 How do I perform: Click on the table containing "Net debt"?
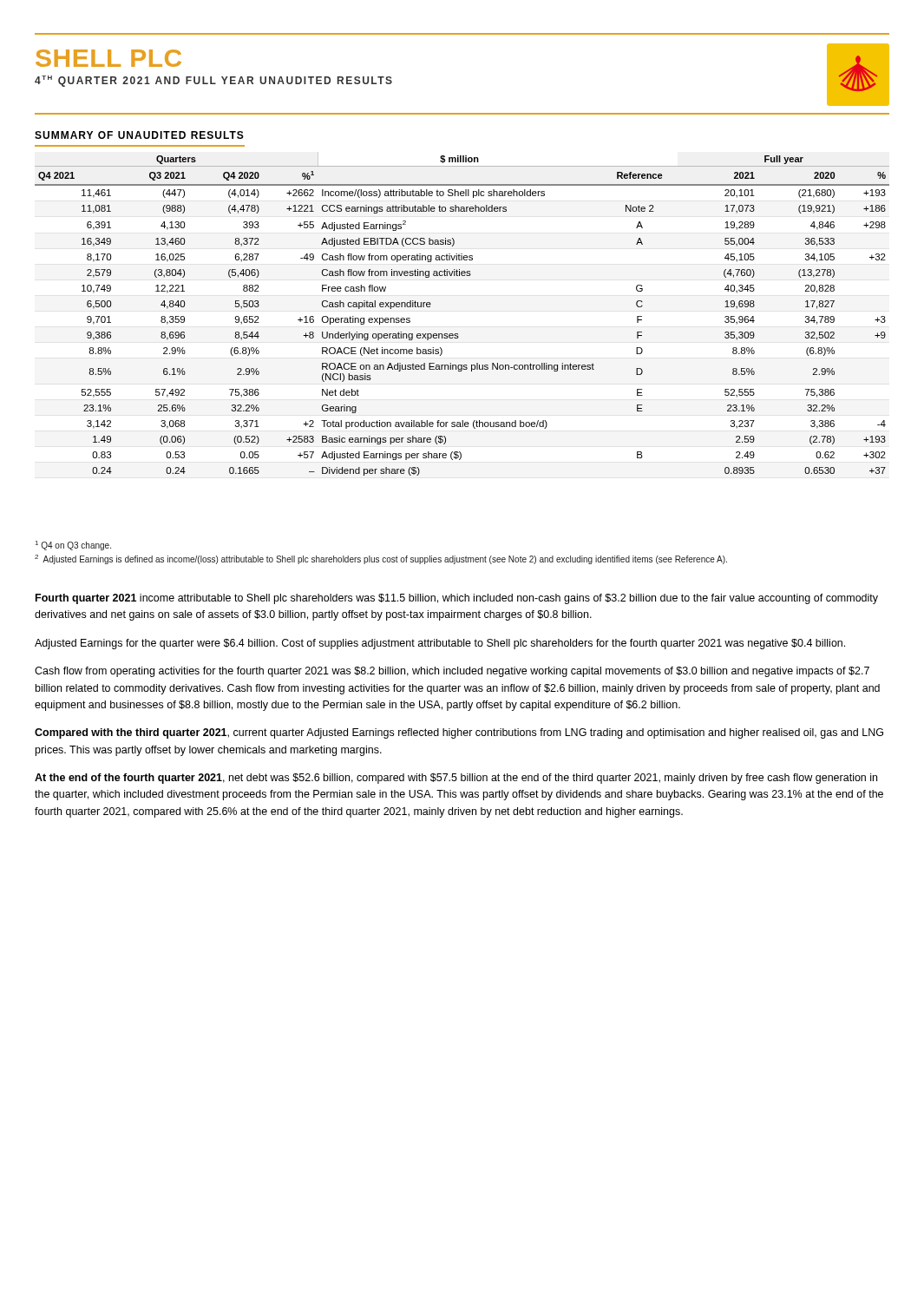pos(462,315)
